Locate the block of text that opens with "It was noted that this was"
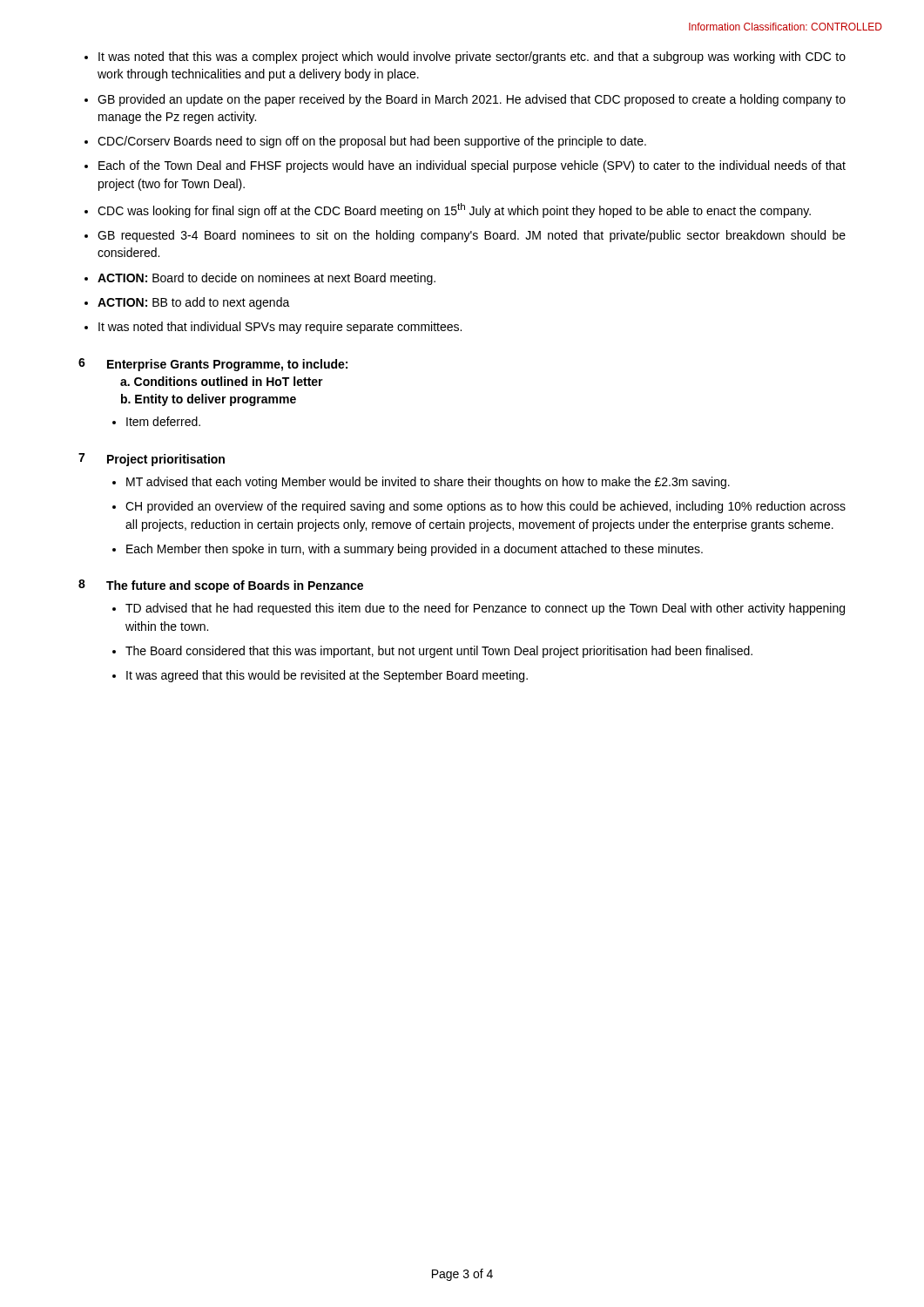The height and width of the screenshot is (1307, 924). [472, 65]
